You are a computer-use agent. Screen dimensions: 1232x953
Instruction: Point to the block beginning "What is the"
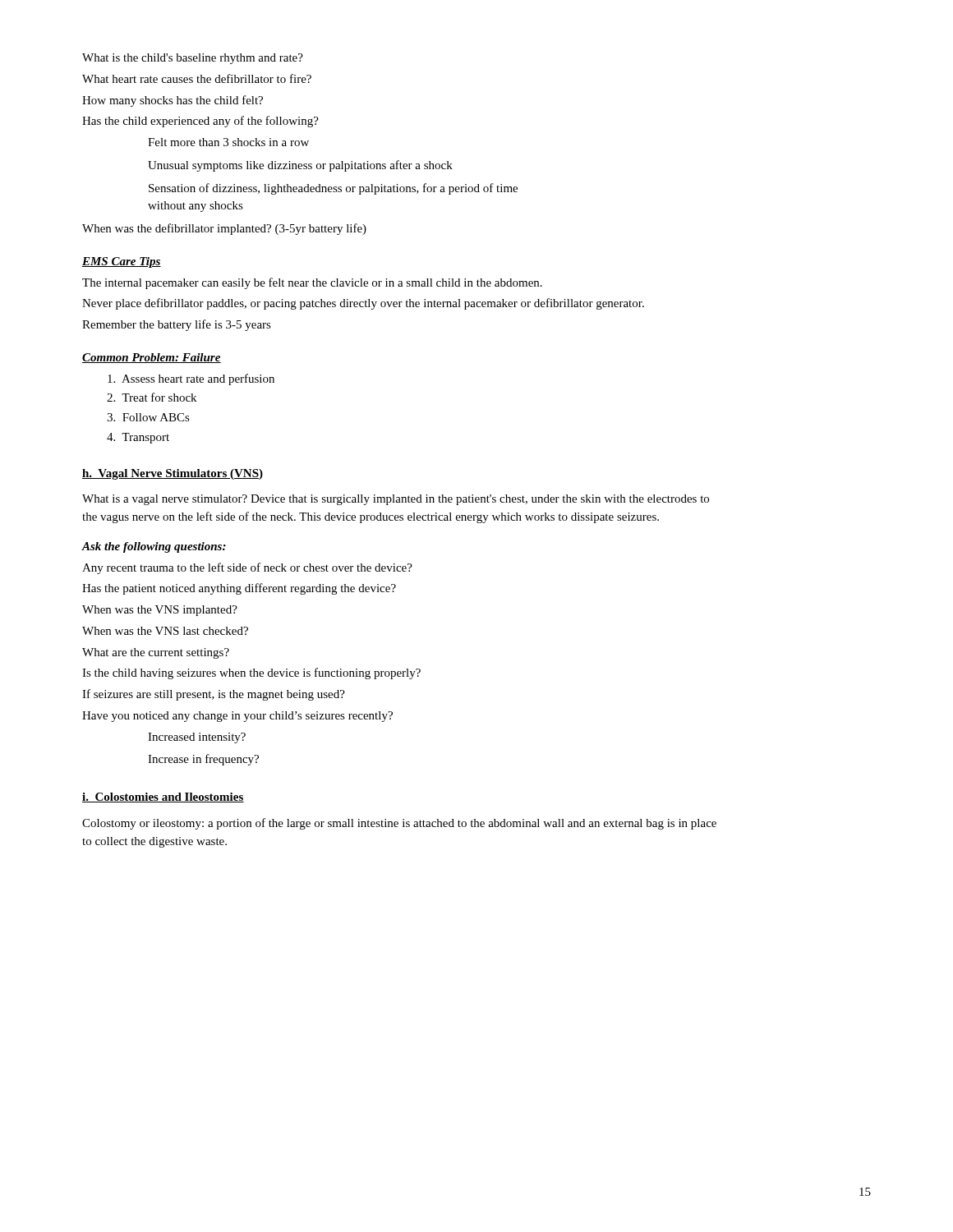[193, 59]
